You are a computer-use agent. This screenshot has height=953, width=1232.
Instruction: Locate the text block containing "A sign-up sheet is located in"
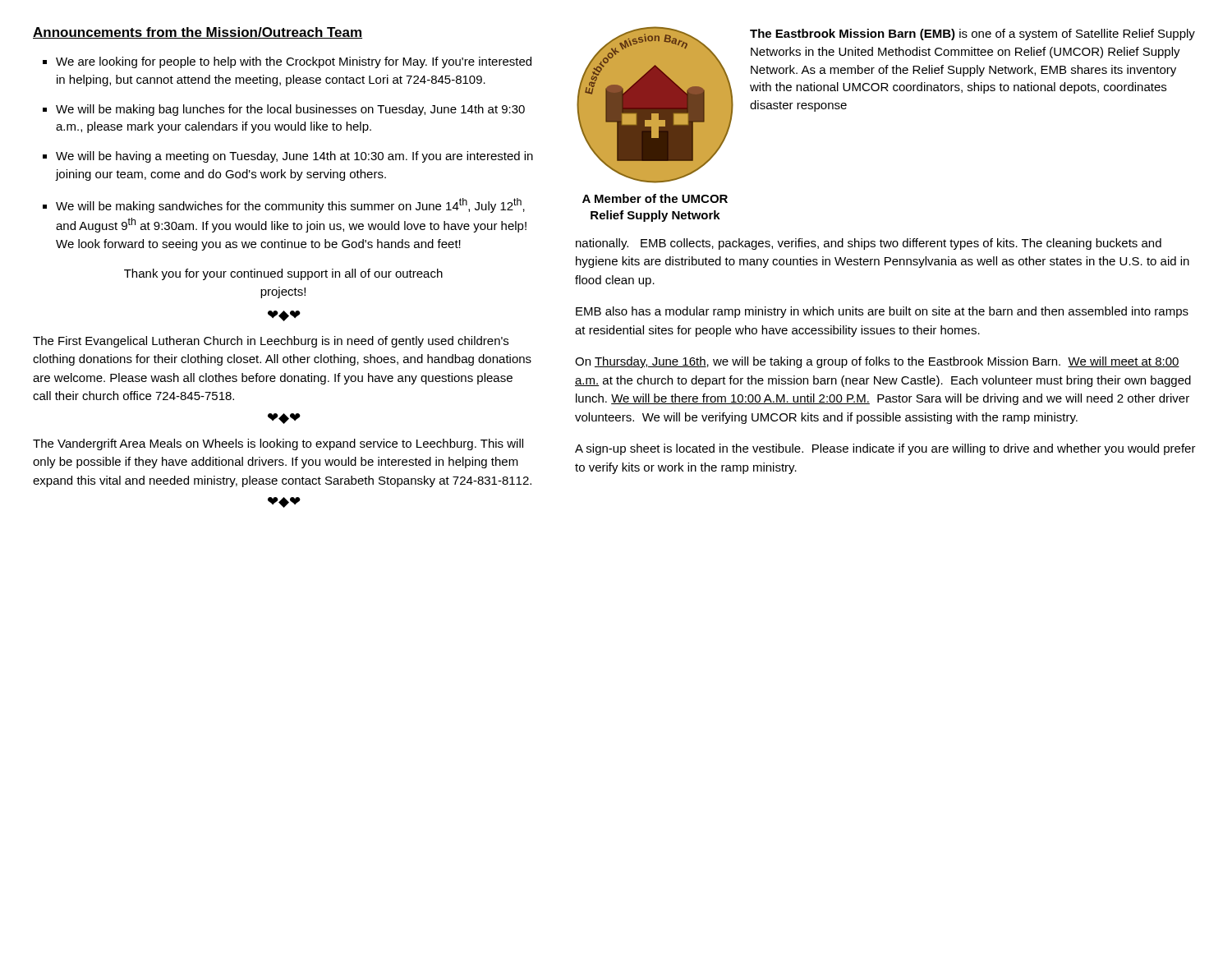coord(887,458)
